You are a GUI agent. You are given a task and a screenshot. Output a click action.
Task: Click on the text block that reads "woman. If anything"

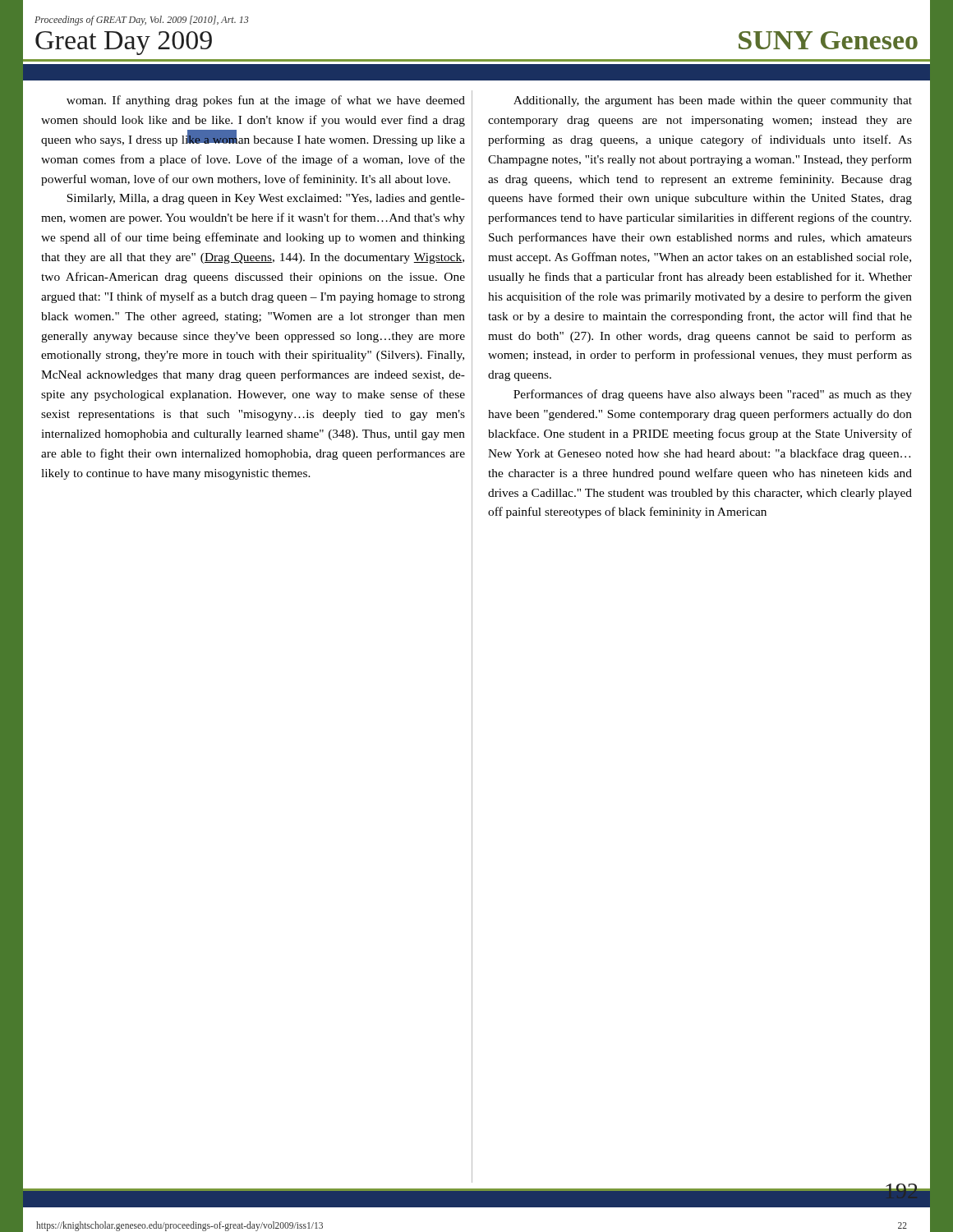[253, 286]
